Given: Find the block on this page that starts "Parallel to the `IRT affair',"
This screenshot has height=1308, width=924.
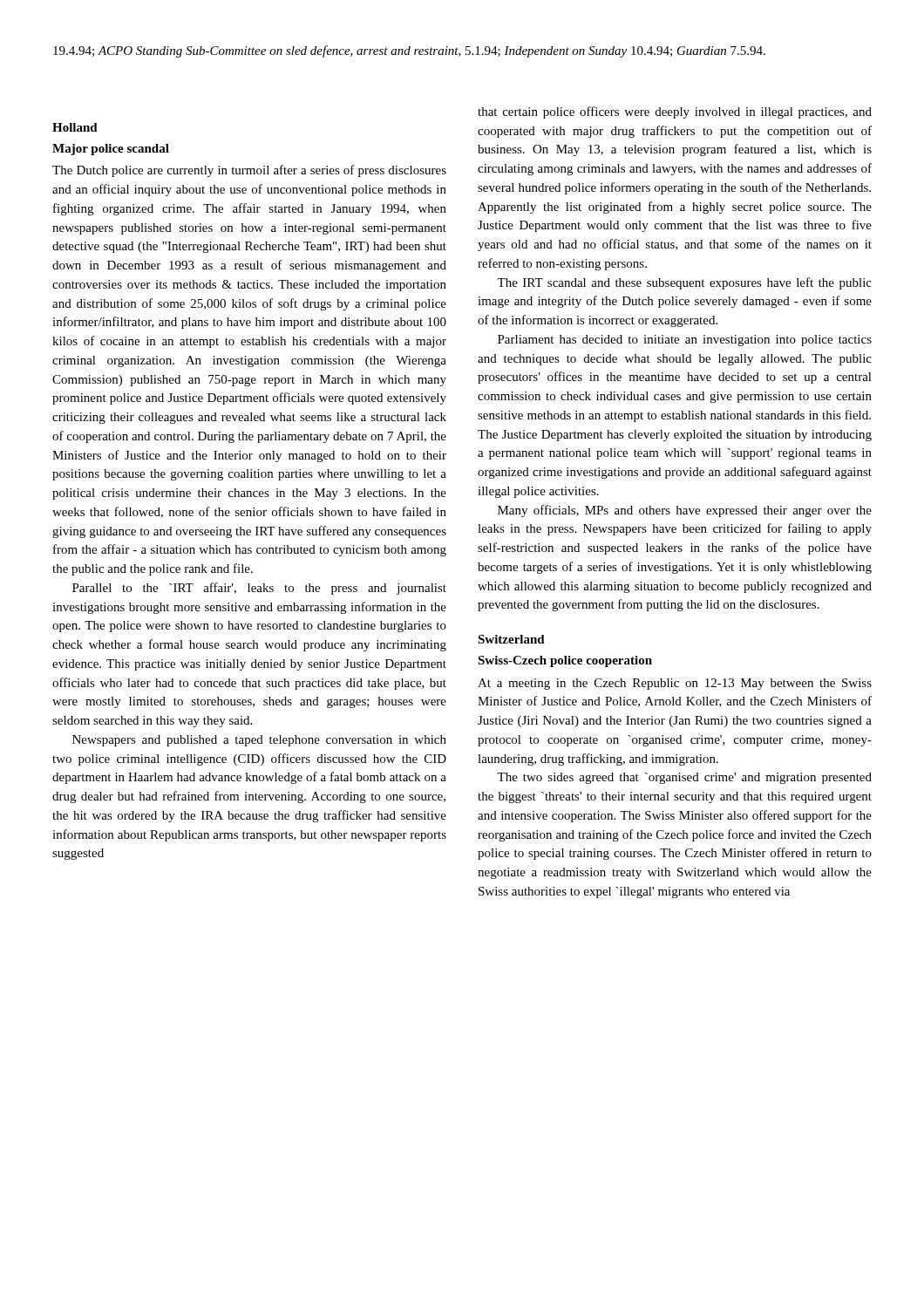Looking at the screenshot, I should coord(249,655).
